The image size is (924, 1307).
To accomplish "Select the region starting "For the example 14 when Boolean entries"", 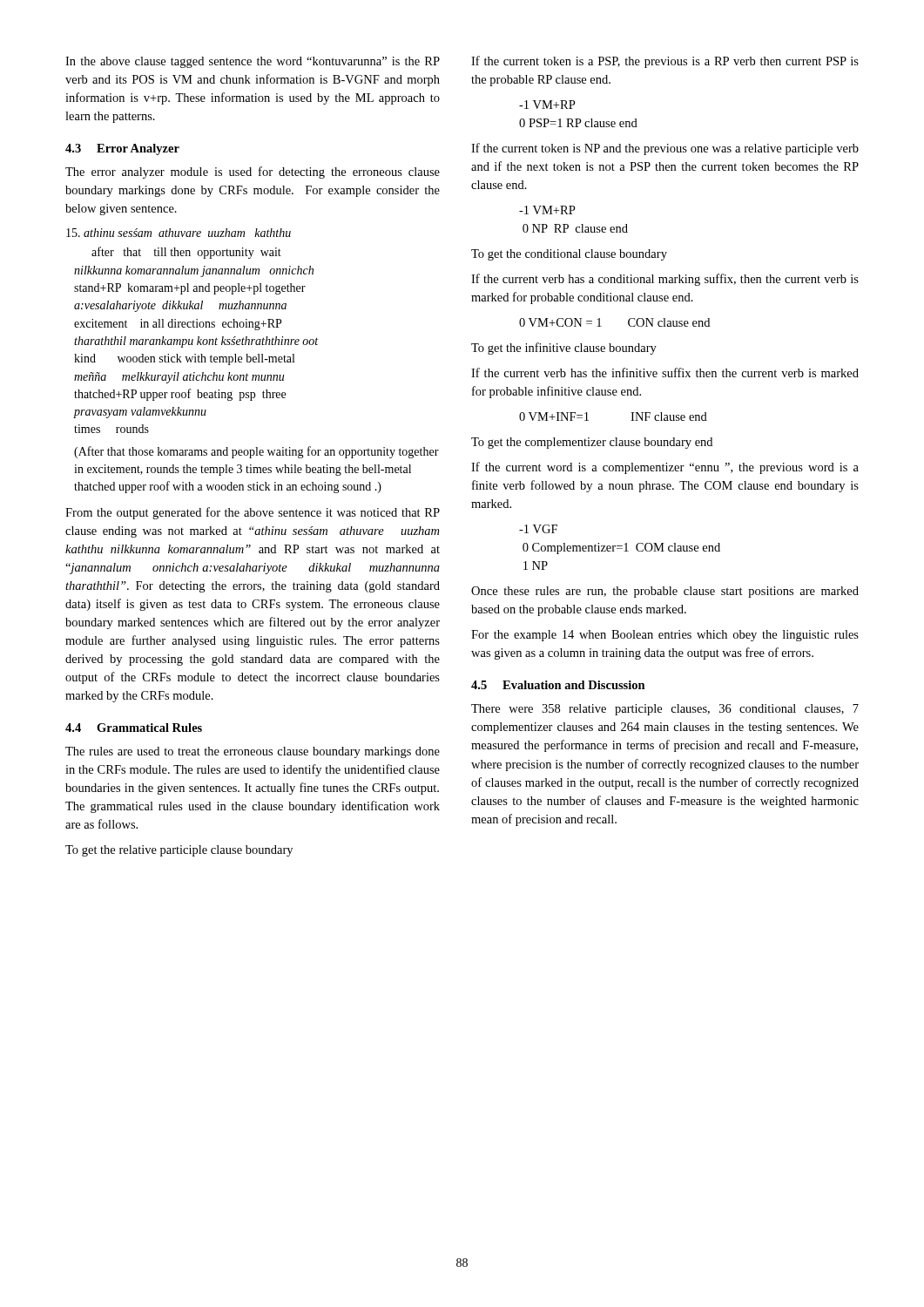I will [665, 644].
